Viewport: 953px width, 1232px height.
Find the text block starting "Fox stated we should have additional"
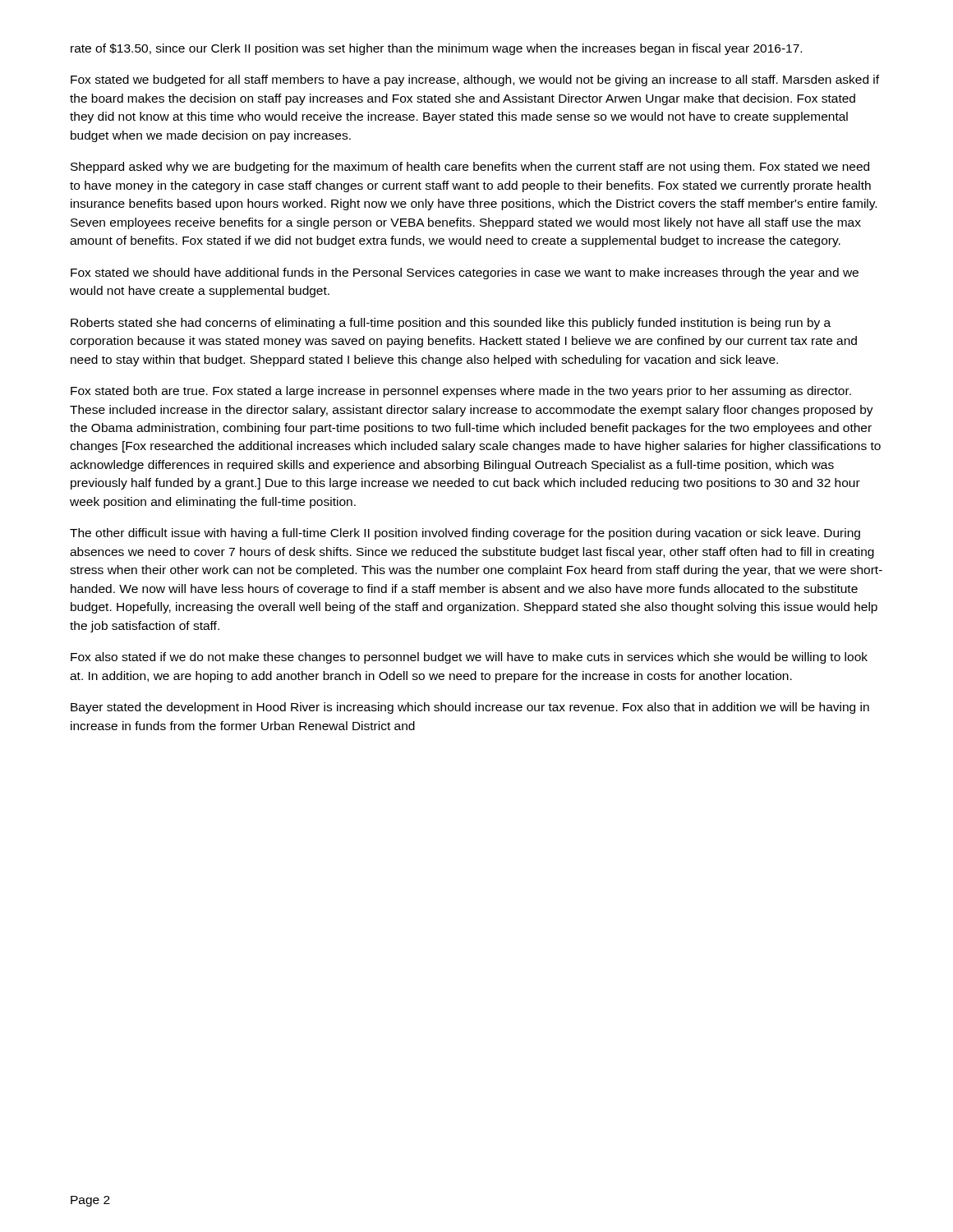464,281
